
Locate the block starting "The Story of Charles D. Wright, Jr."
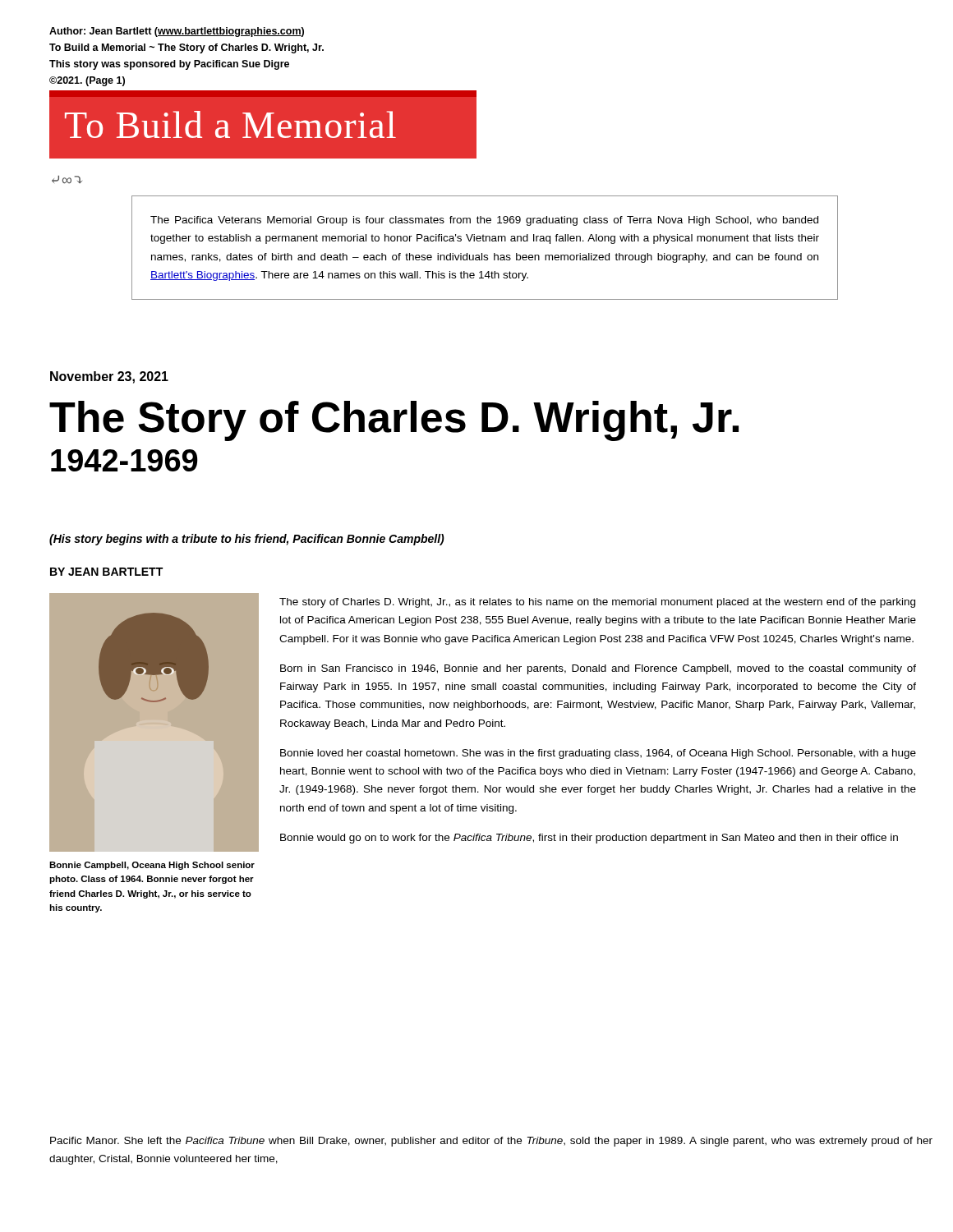tap(485, 437)
